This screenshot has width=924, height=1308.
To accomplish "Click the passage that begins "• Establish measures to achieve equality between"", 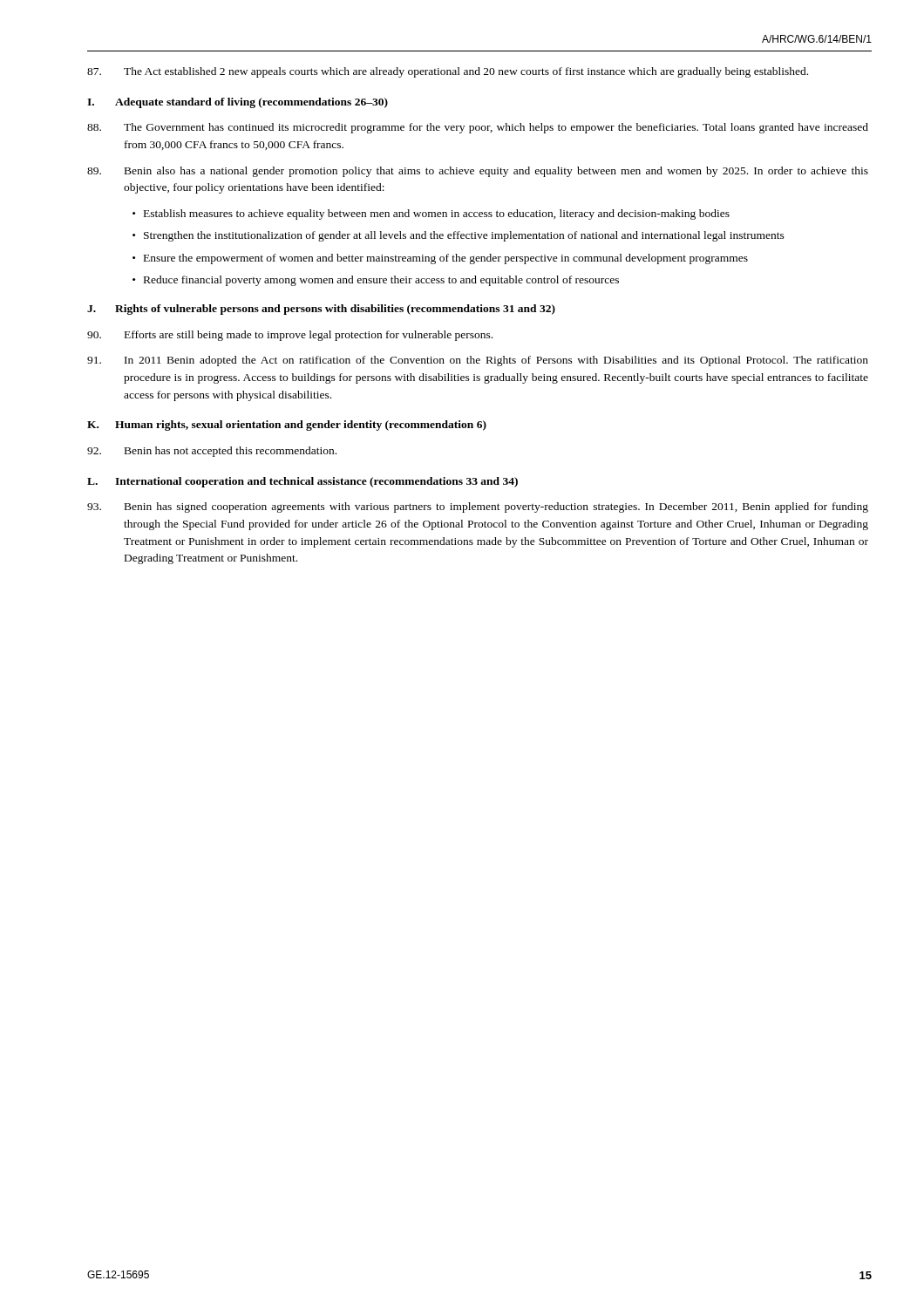I will click(x=498, y=213).
